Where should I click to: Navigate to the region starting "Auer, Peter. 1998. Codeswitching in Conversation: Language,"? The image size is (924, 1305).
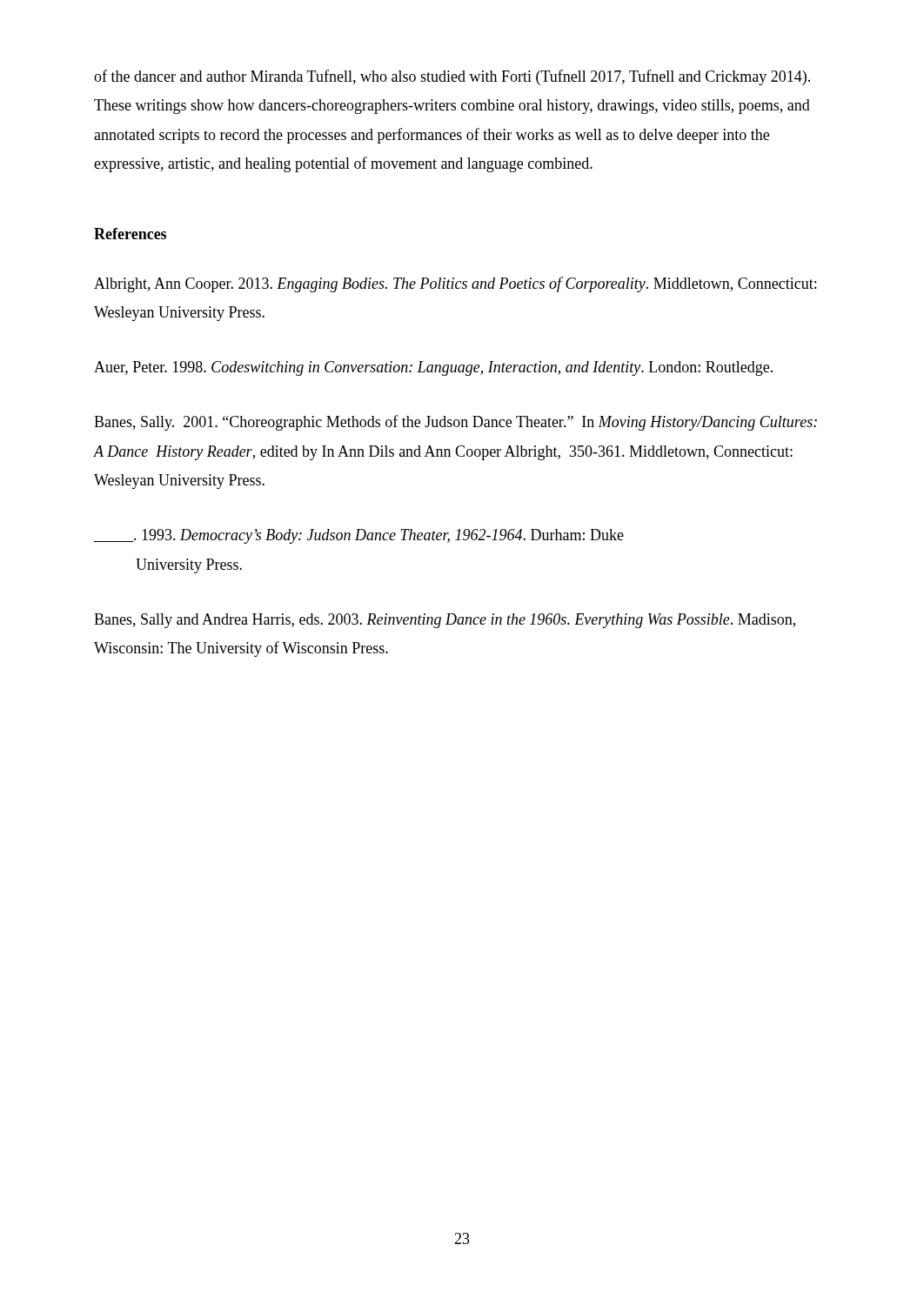pyautogui.click(x=434, y=367)
